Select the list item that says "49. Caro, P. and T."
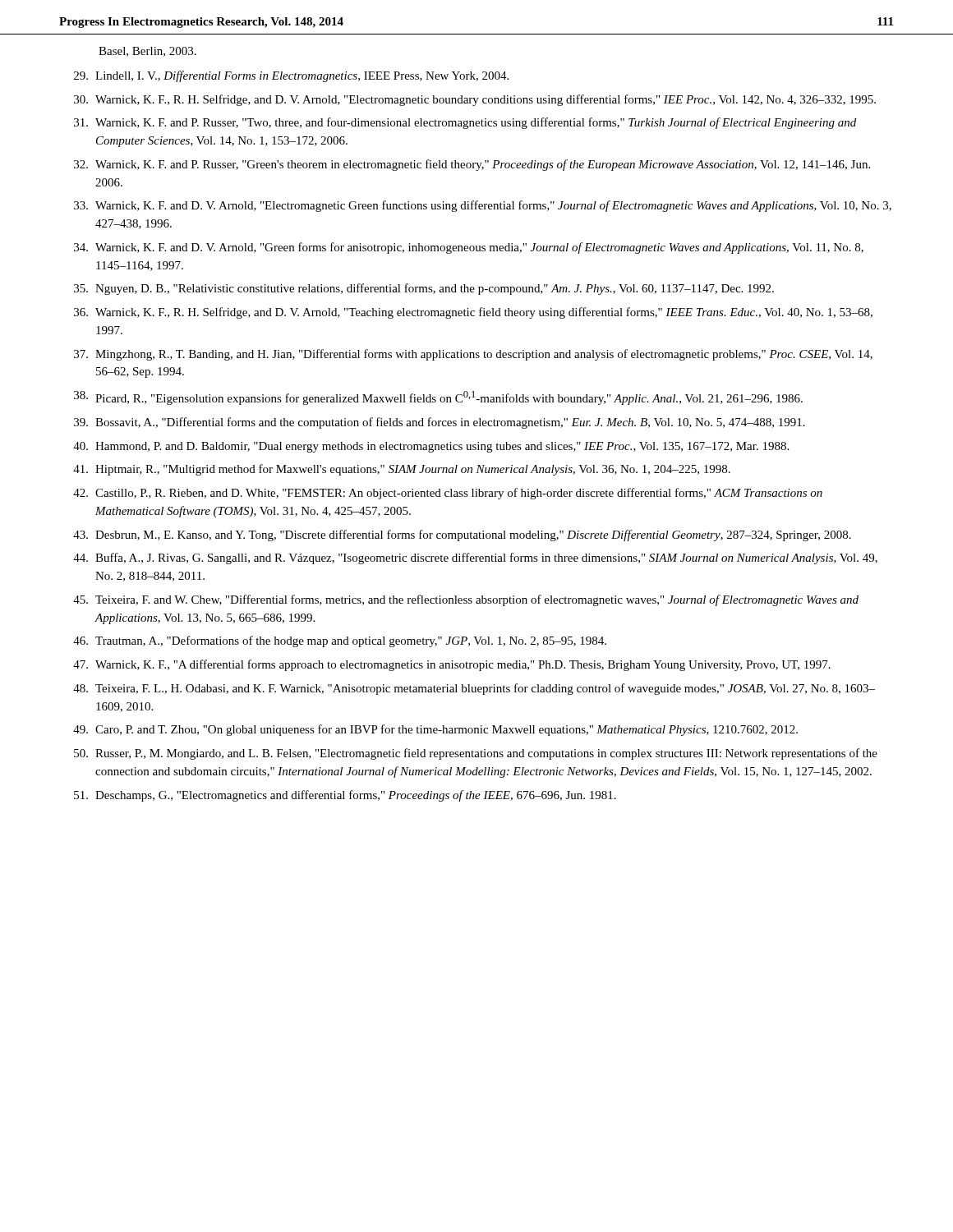 pyautogui.click(x=476, y=730)
